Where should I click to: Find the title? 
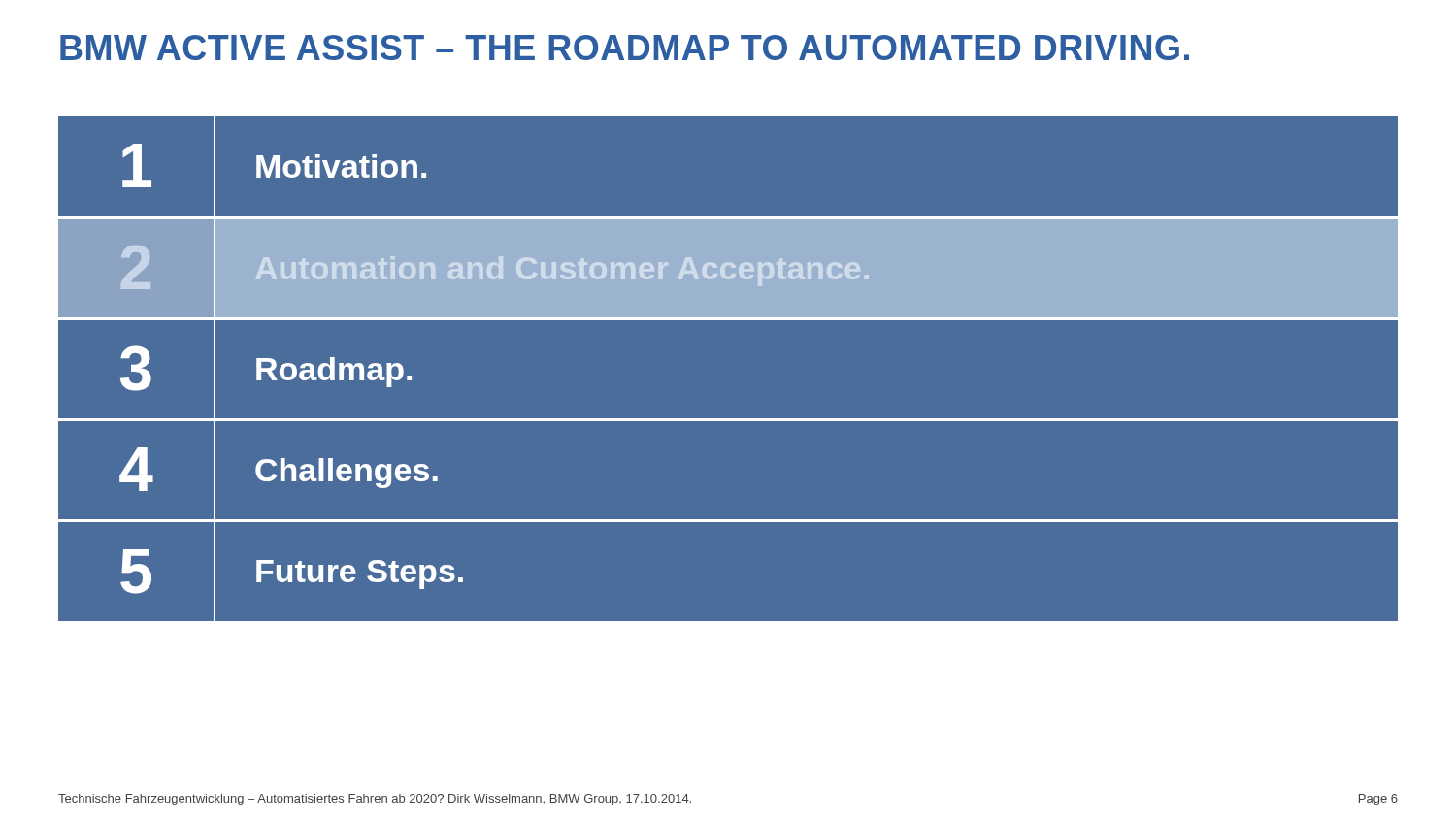[x=625, y=48]
